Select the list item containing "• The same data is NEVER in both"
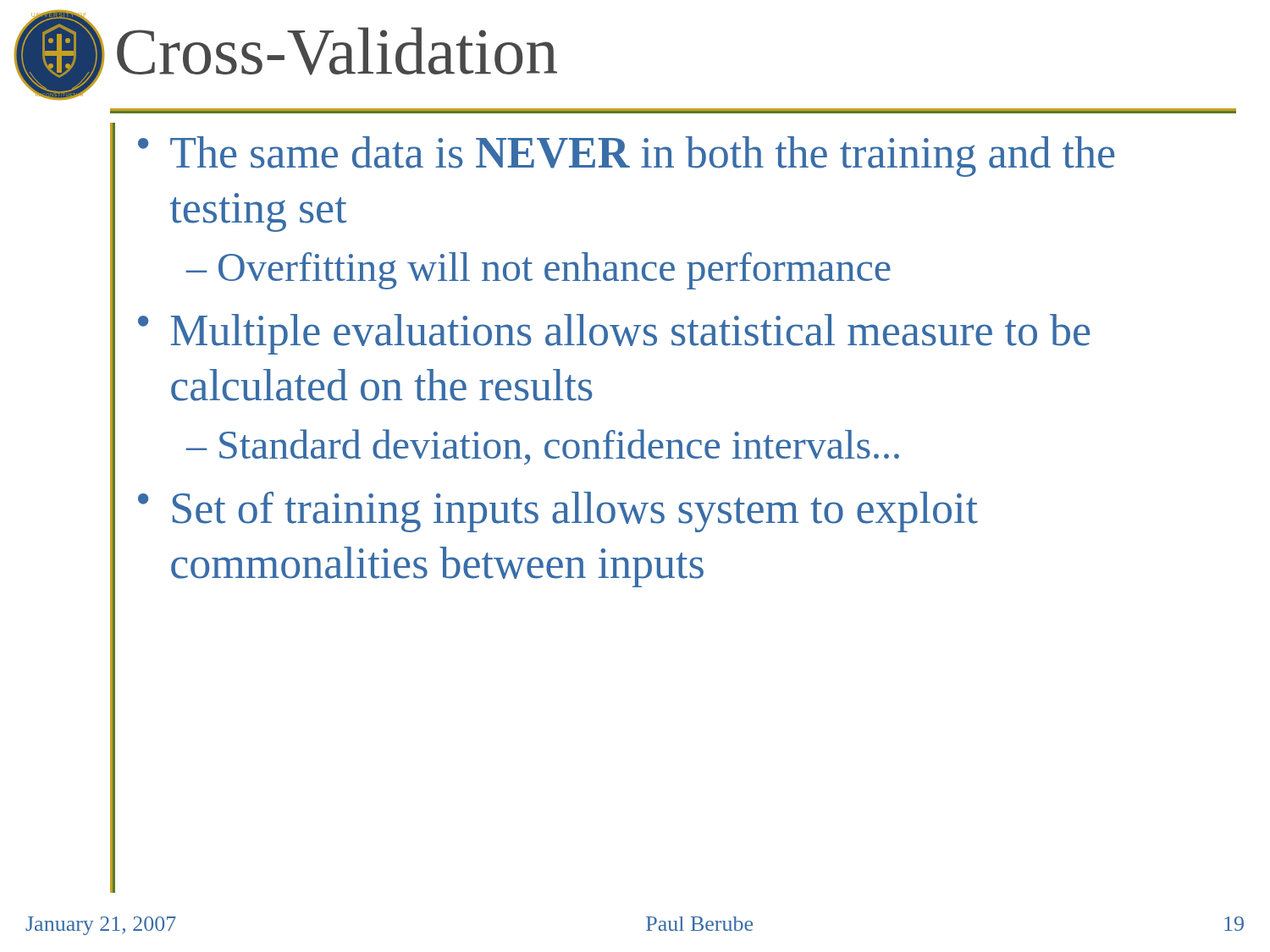 (677, 180)
